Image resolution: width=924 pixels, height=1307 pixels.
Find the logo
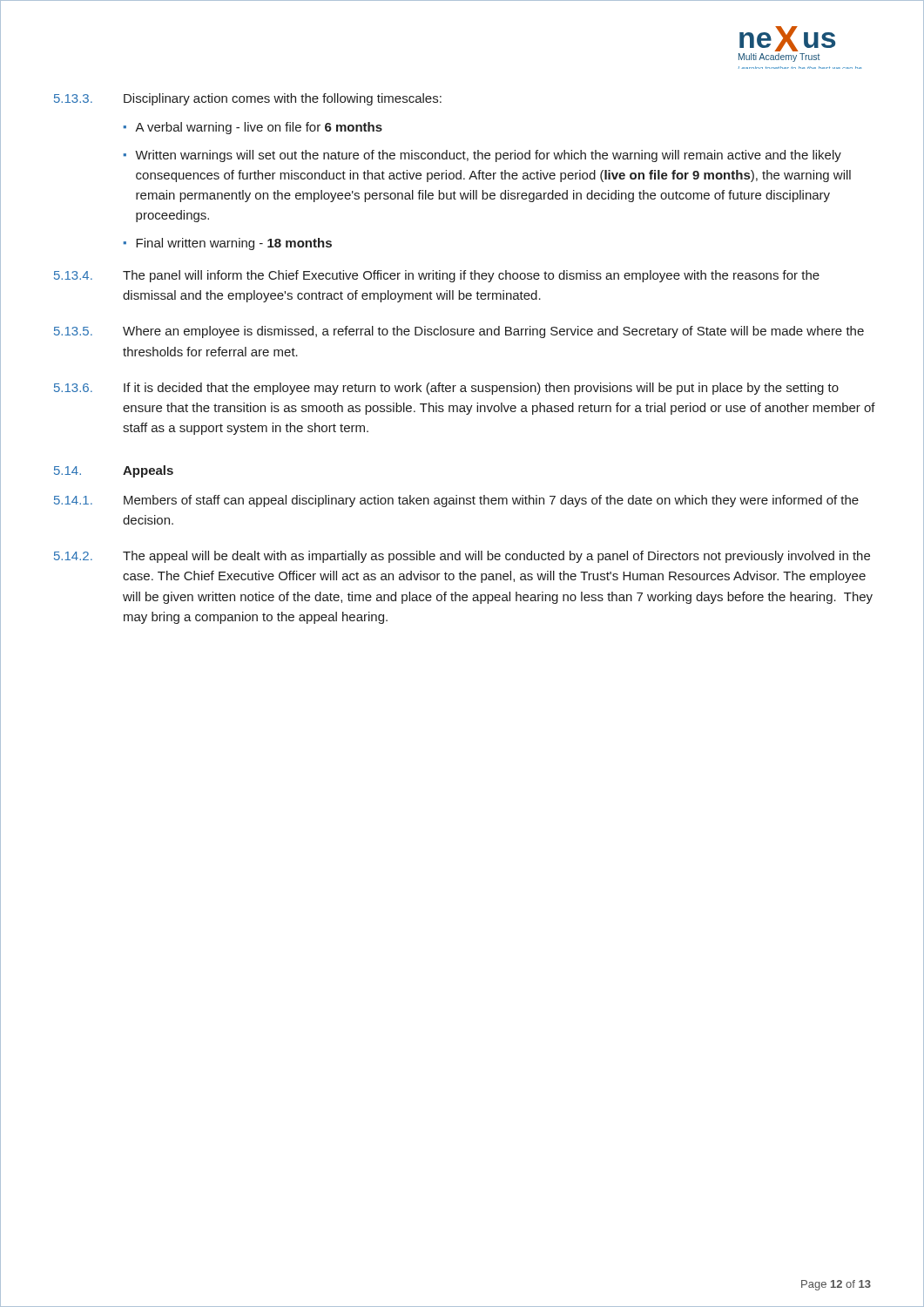806,44
